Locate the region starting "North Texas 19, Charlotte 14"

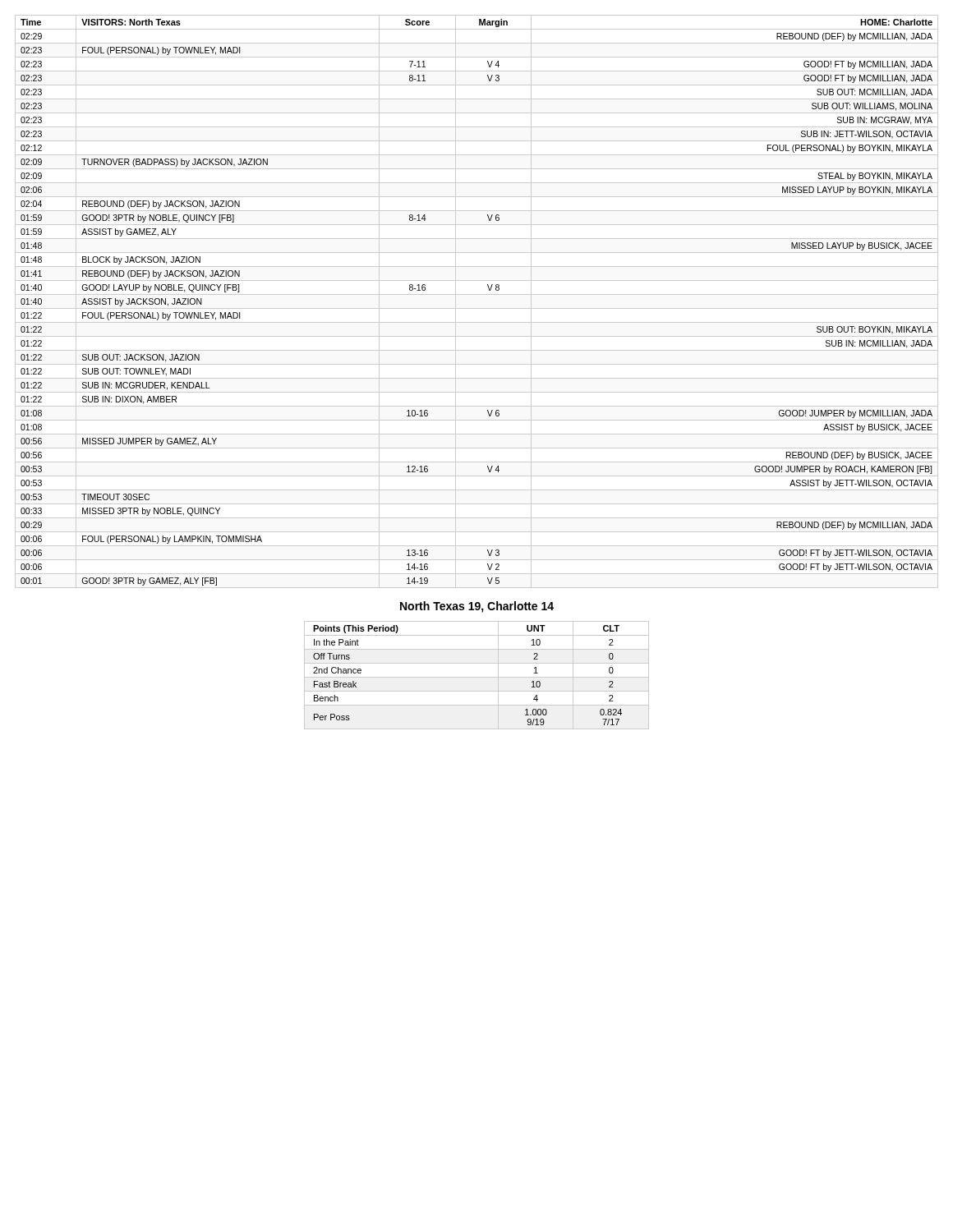tap(476, 606)
